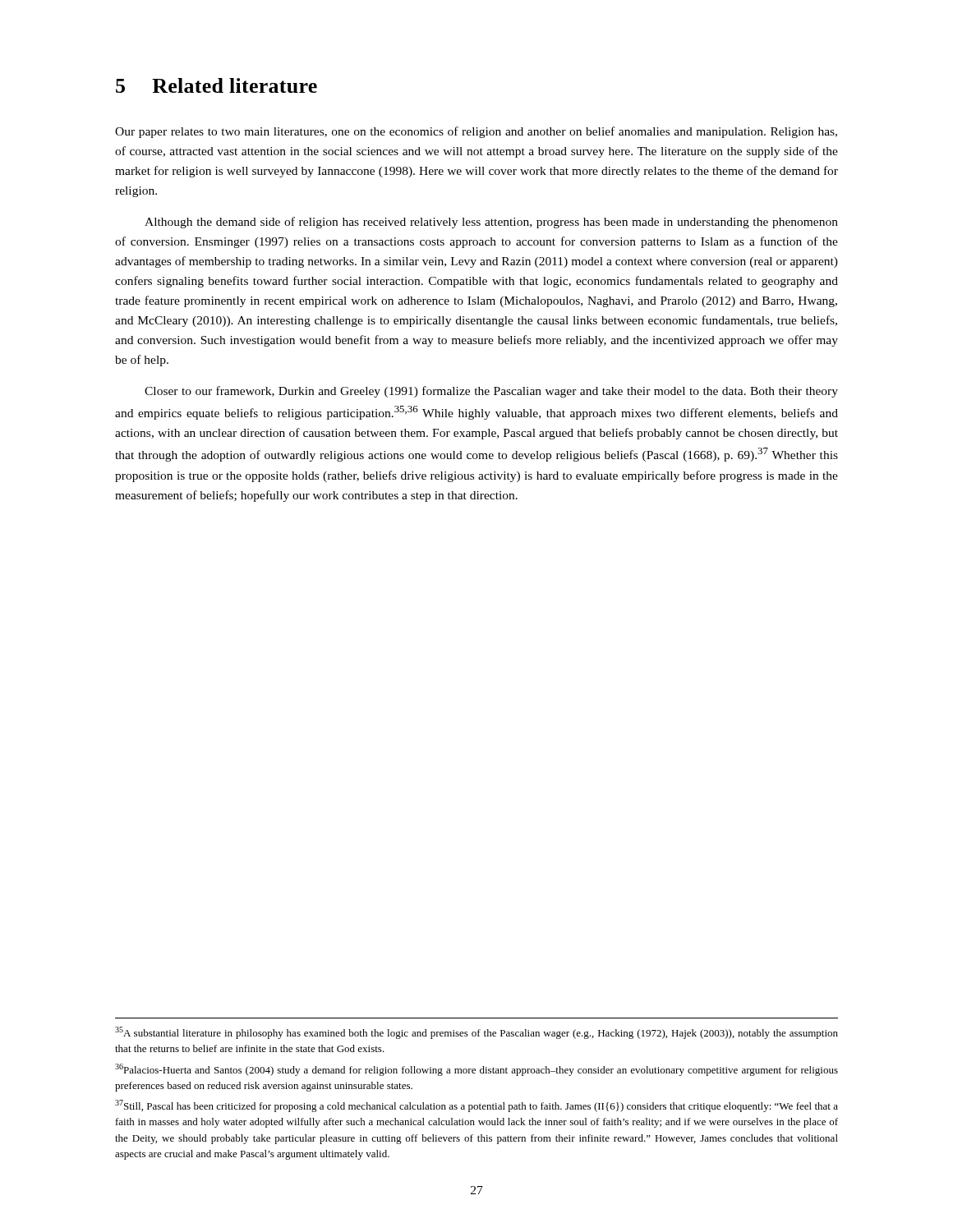This screenshot has width=953, height=1232.
Task: Select the text block with the text "Our paper relates to"
Action: tap(476, 161)
